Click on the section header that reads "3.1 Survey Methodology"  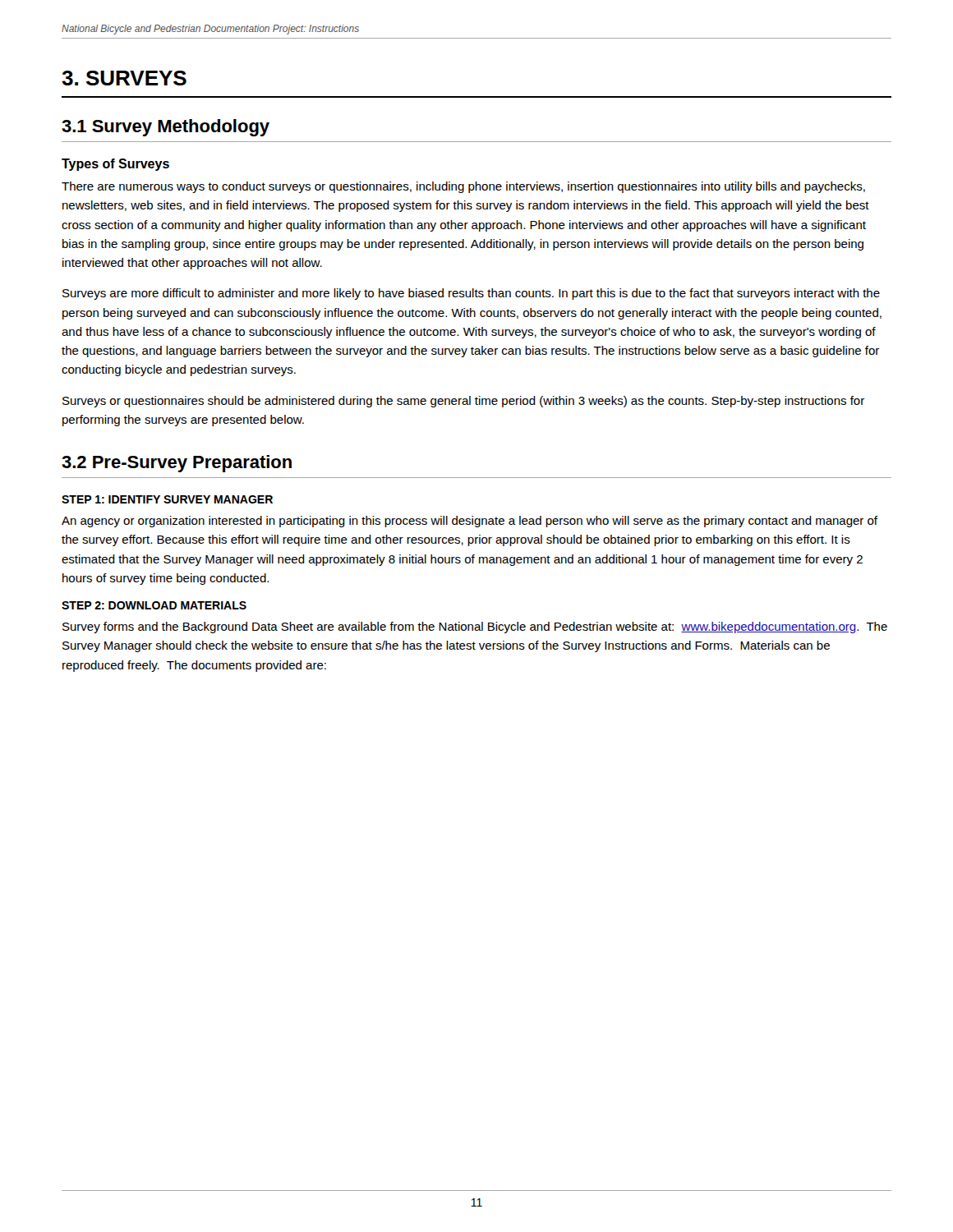[166, 128]
